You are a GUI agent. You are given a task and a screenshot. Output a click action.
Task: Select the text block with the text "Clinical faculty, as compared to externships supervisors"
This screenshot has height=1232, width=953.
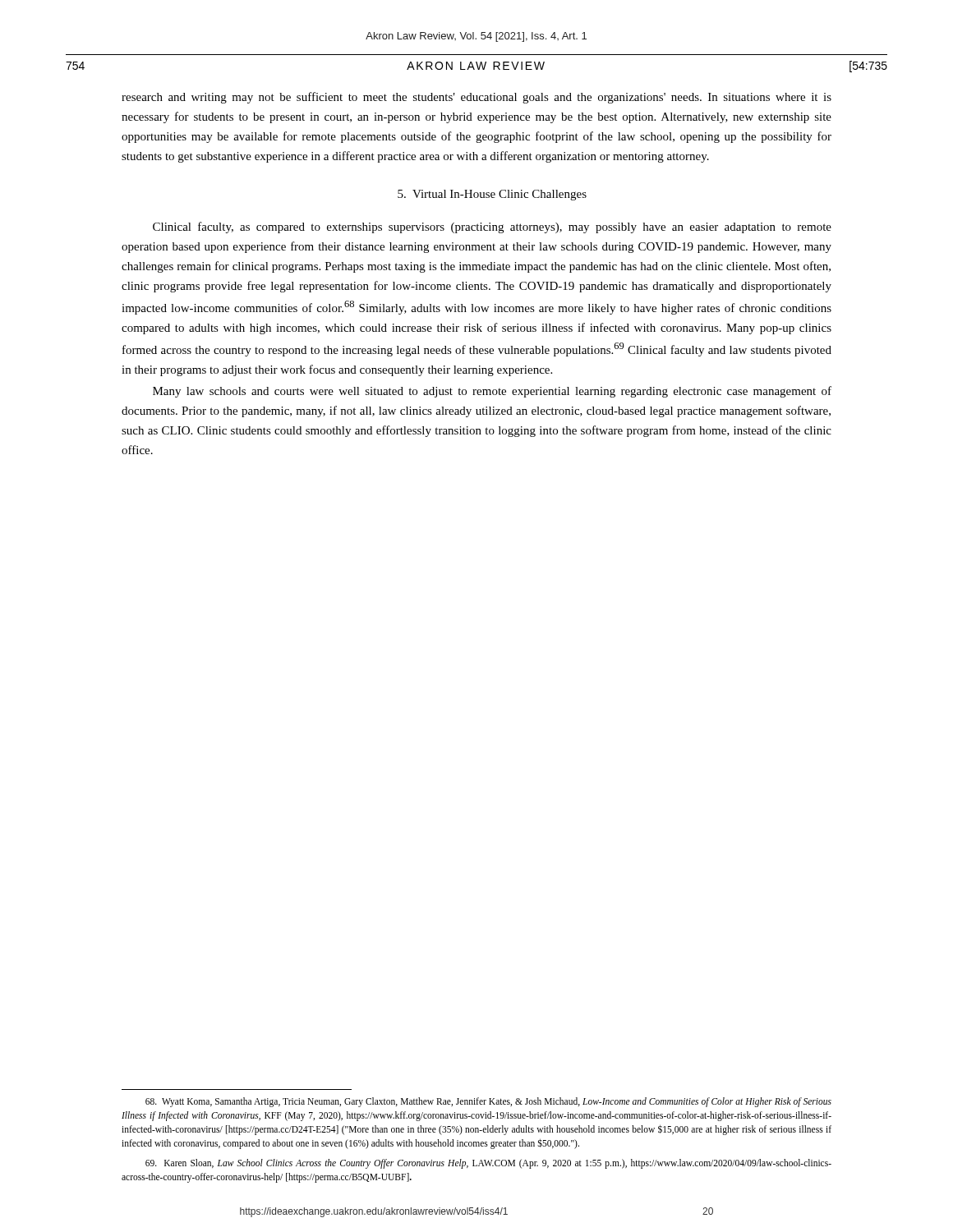(476, 298)
